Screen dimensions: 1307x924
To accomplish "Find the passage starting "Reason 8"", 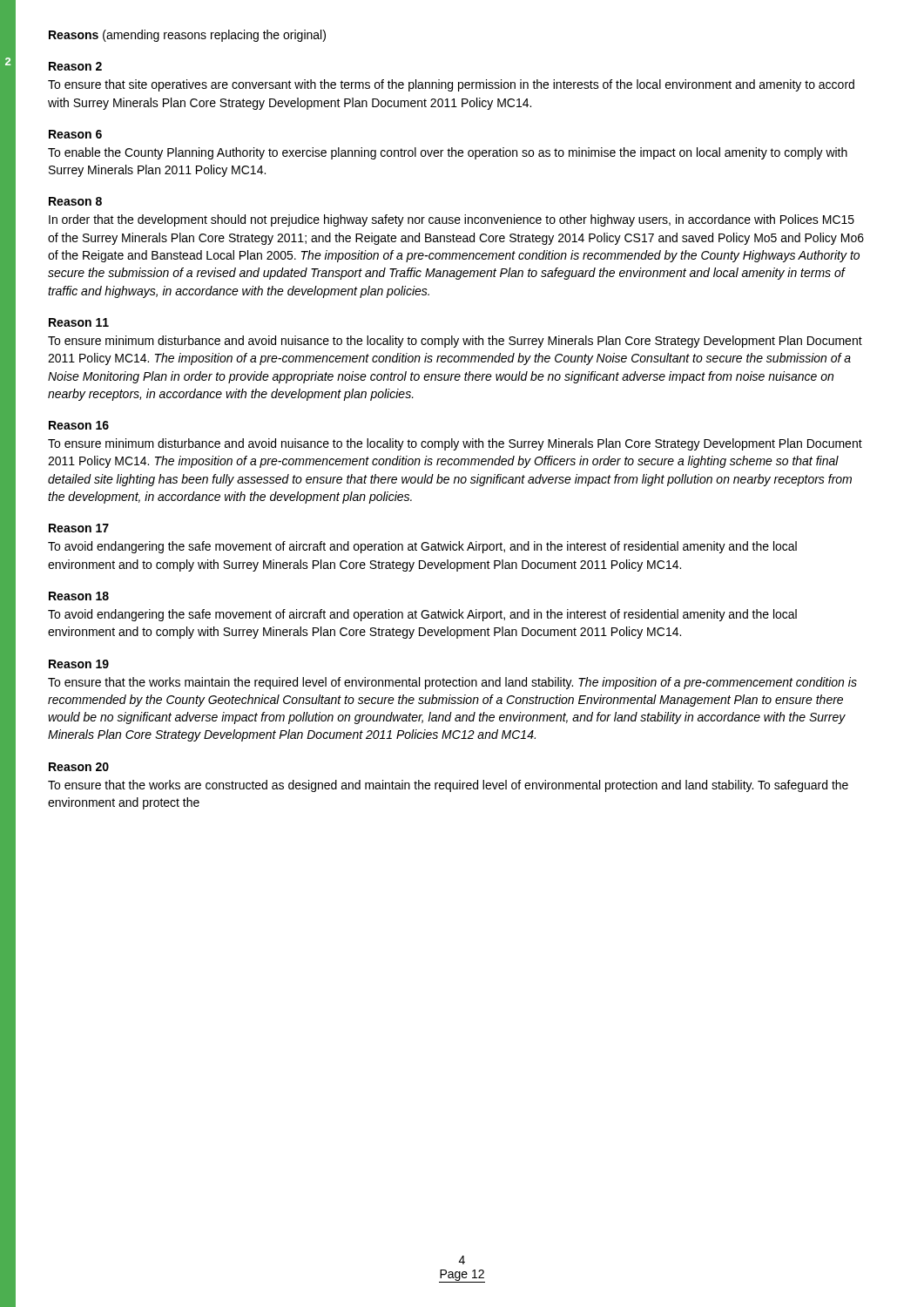I will [75, 202].
